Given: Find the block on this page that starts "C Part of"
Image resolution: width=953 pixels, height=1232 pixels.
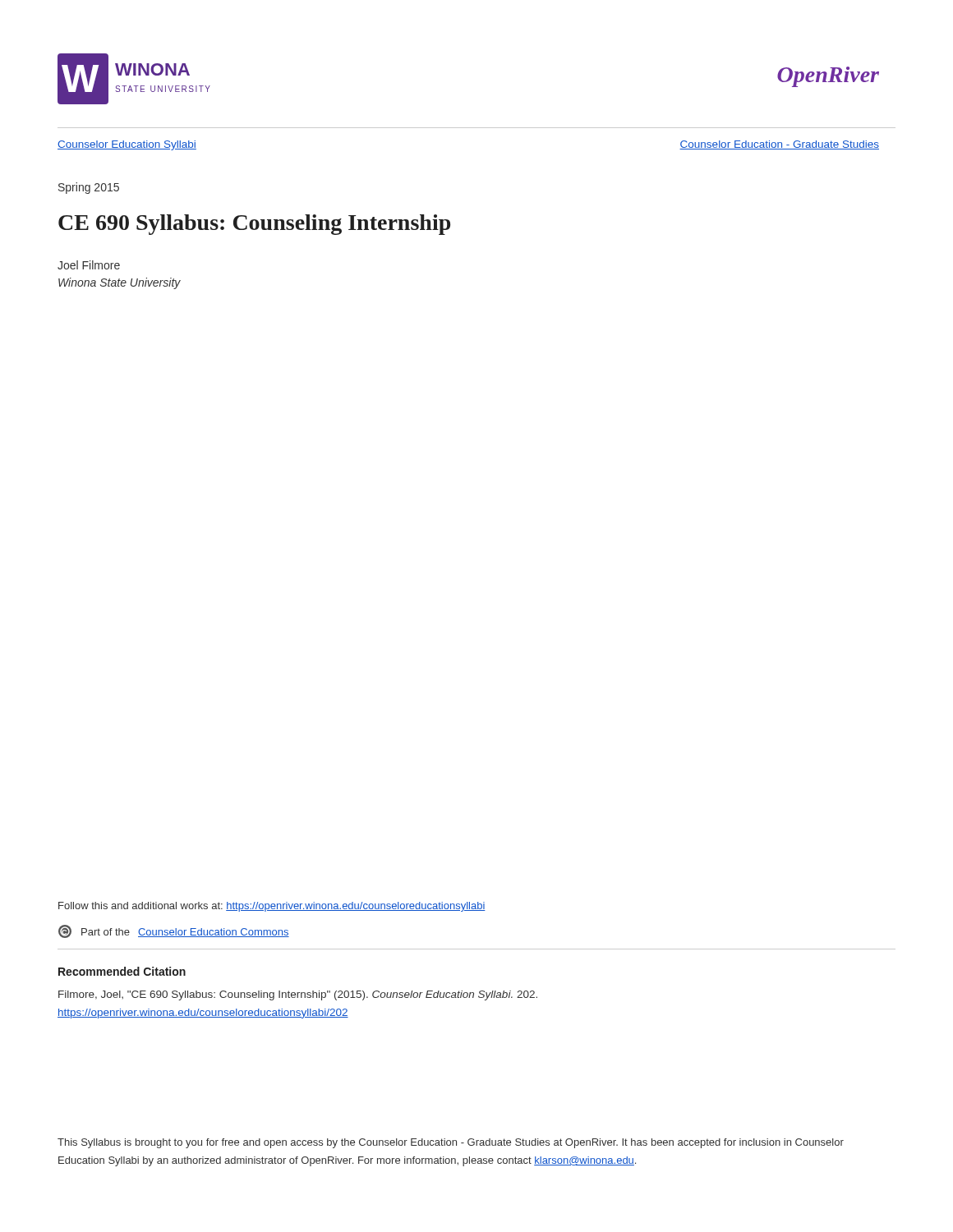Looking at the screenshot, I should tap(173, 931).
